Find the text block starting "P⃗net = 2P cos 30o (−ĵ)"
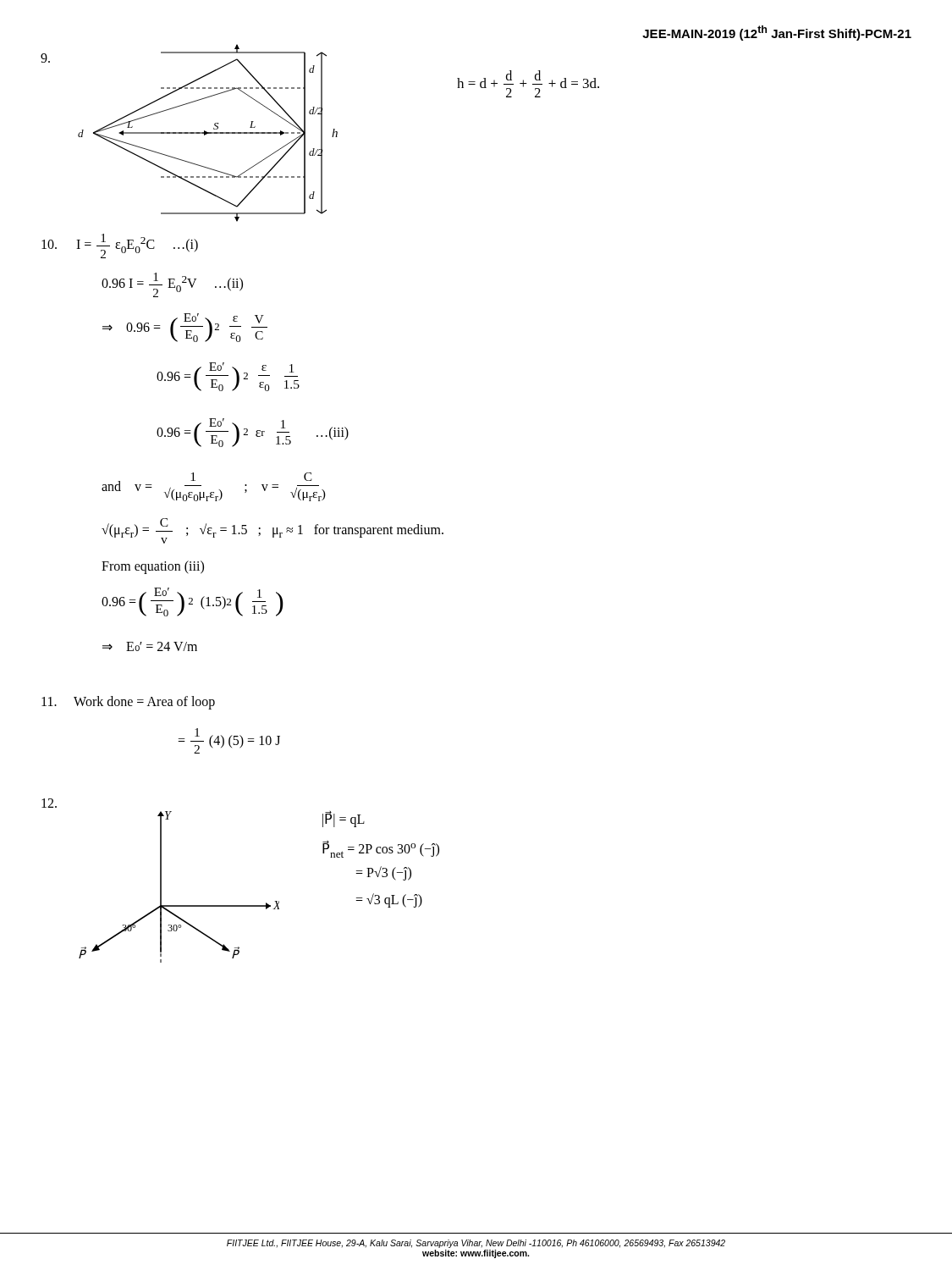Image resolution: width=952 pixels, height=1270 pixels. click(381, 849)
